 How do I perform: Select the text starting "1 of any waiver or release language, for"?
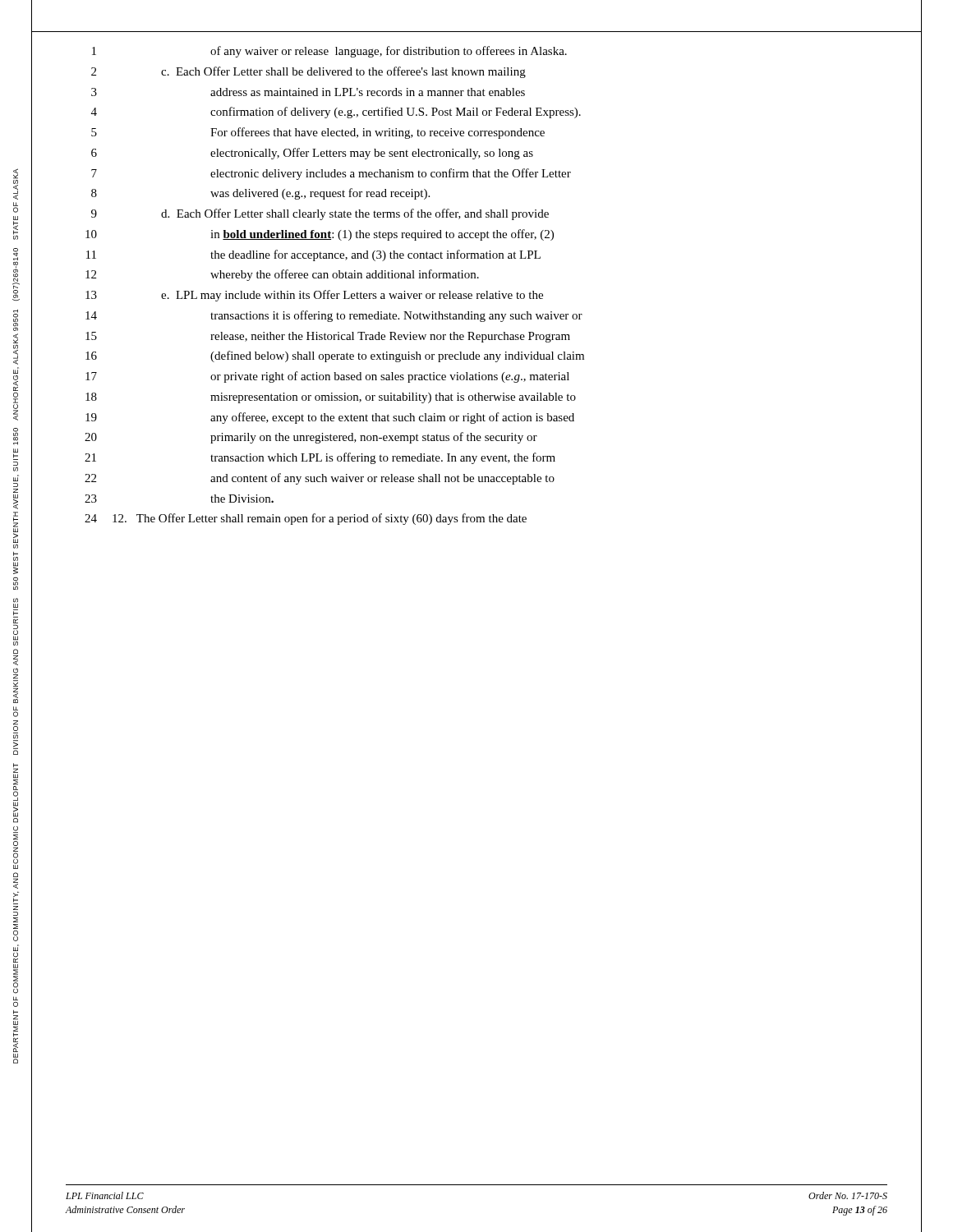(476, 51)
